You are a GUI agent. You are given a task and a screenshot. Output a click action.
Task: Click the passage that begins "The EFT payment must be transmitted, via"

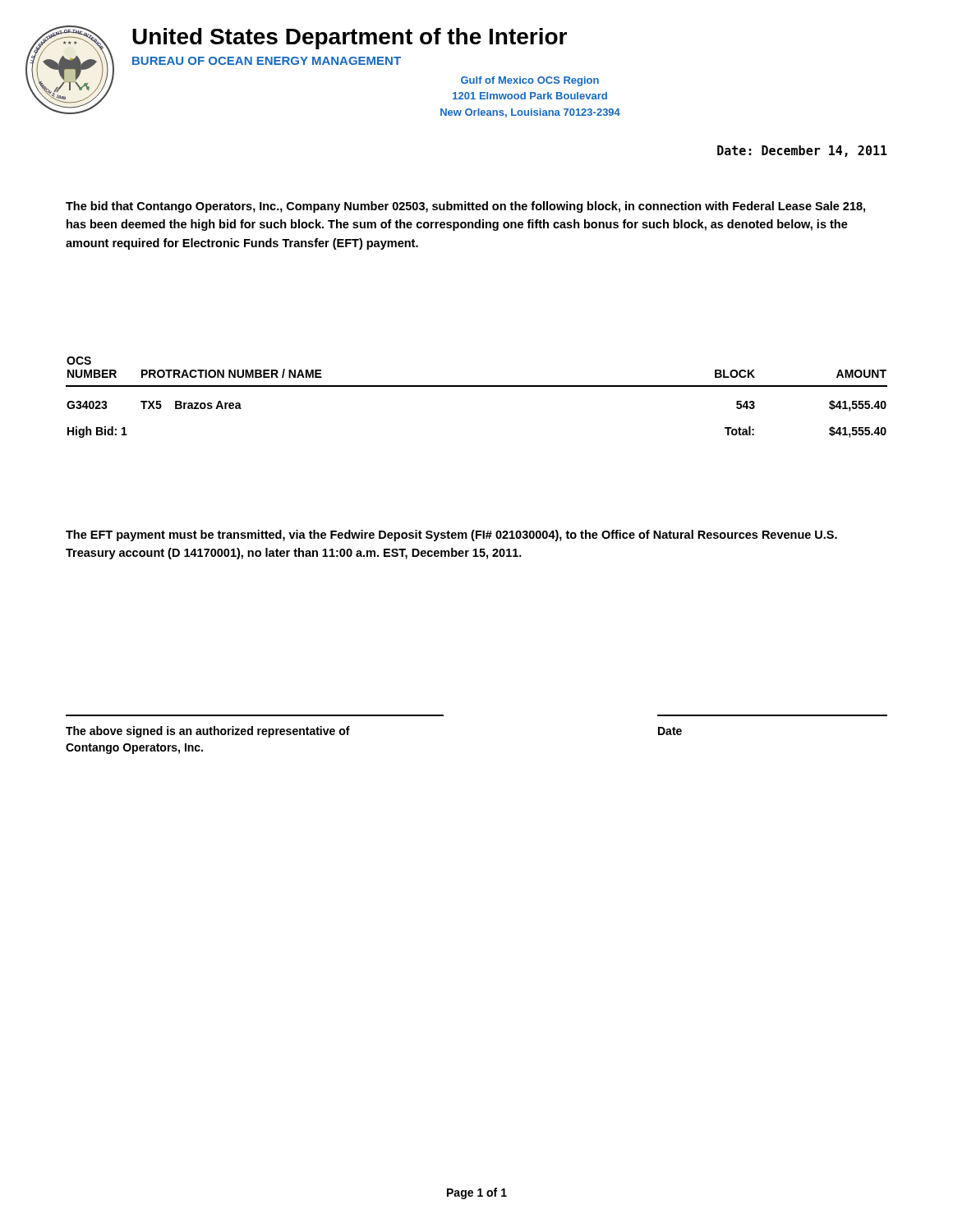pyautogui.click(x=452, y=544)
